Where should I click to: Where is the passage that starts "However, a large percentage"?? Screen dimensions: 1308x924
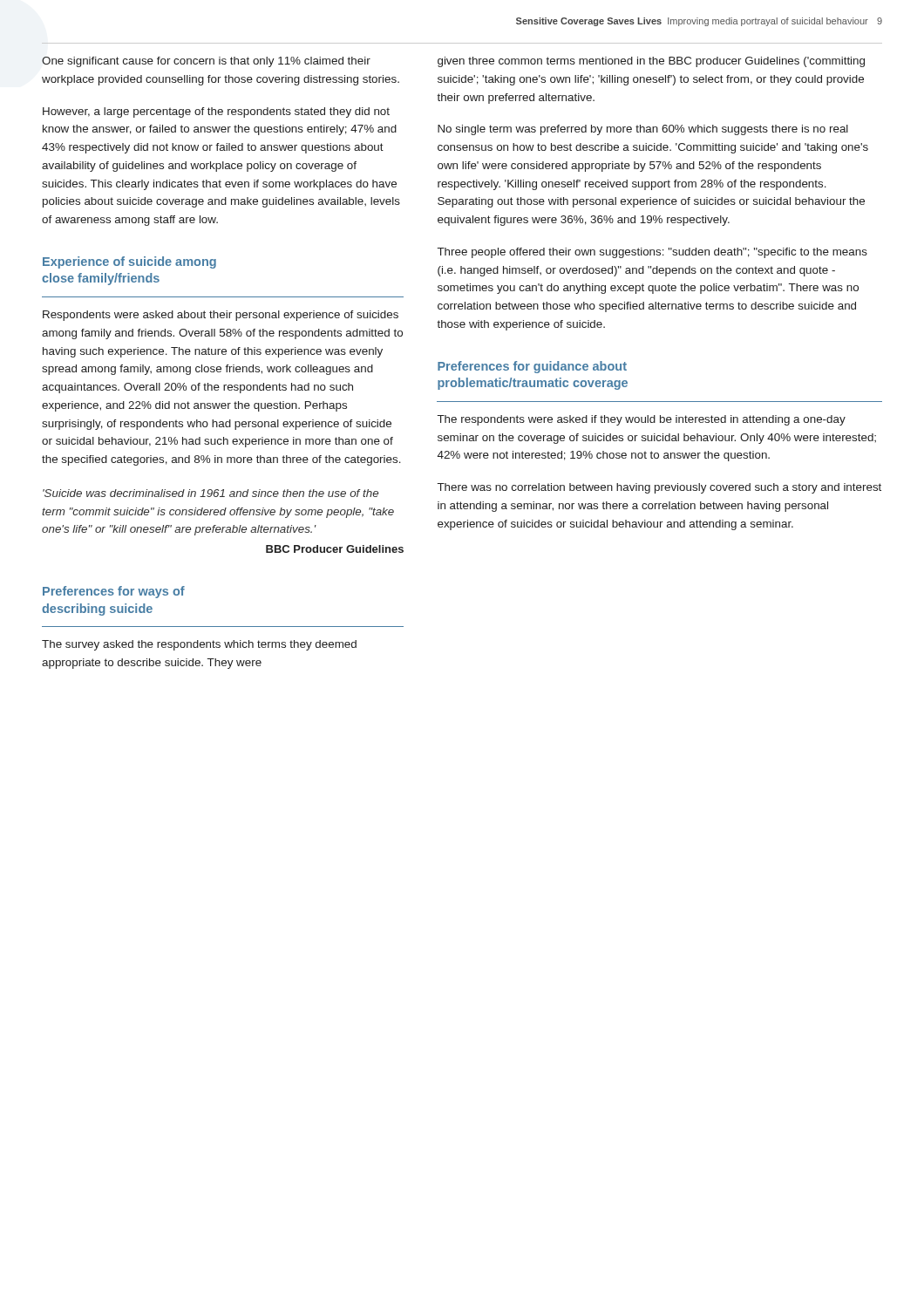point(221,165)
